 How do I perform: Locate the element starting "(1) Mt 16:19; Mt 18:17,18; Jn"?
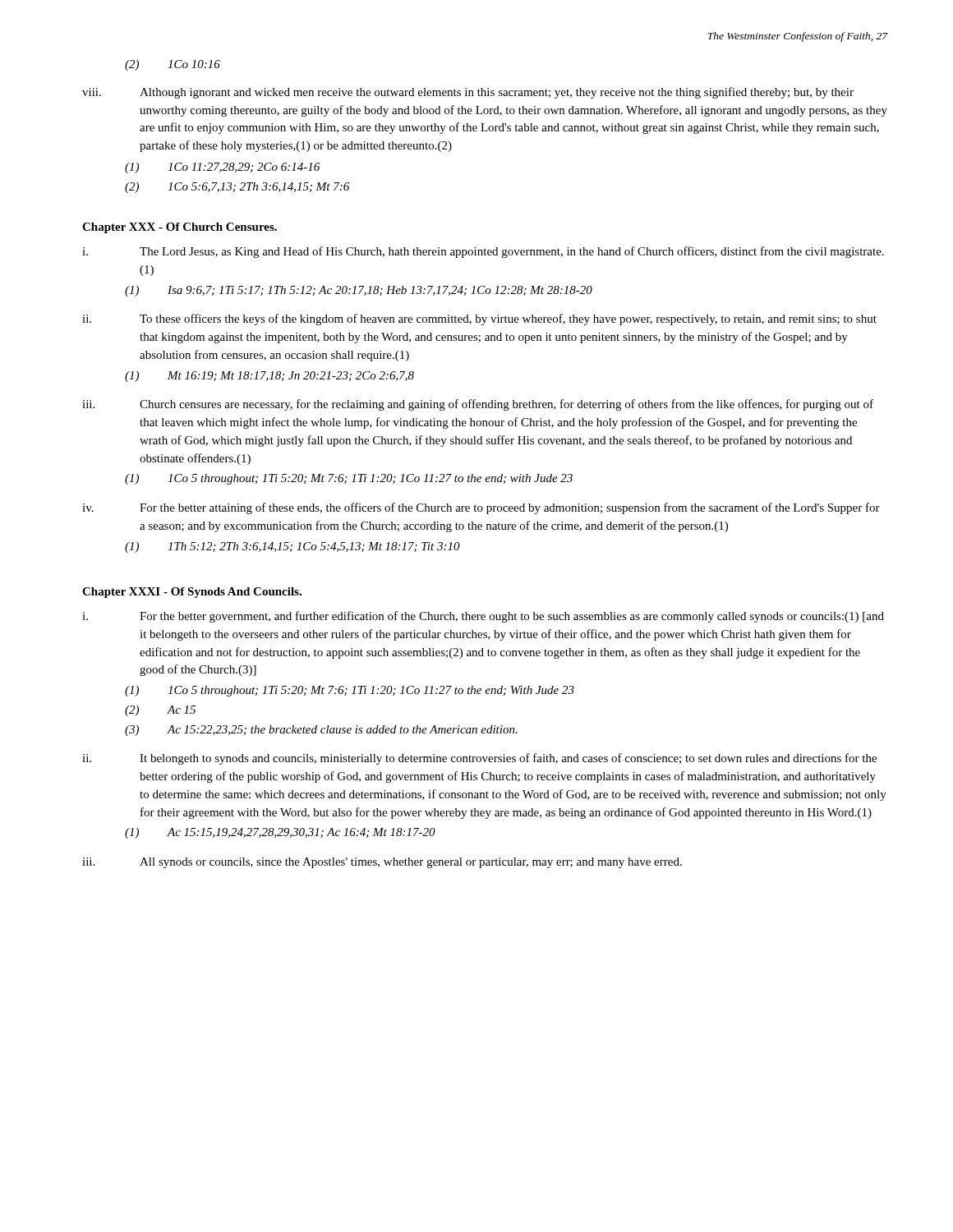click(248, 376)
